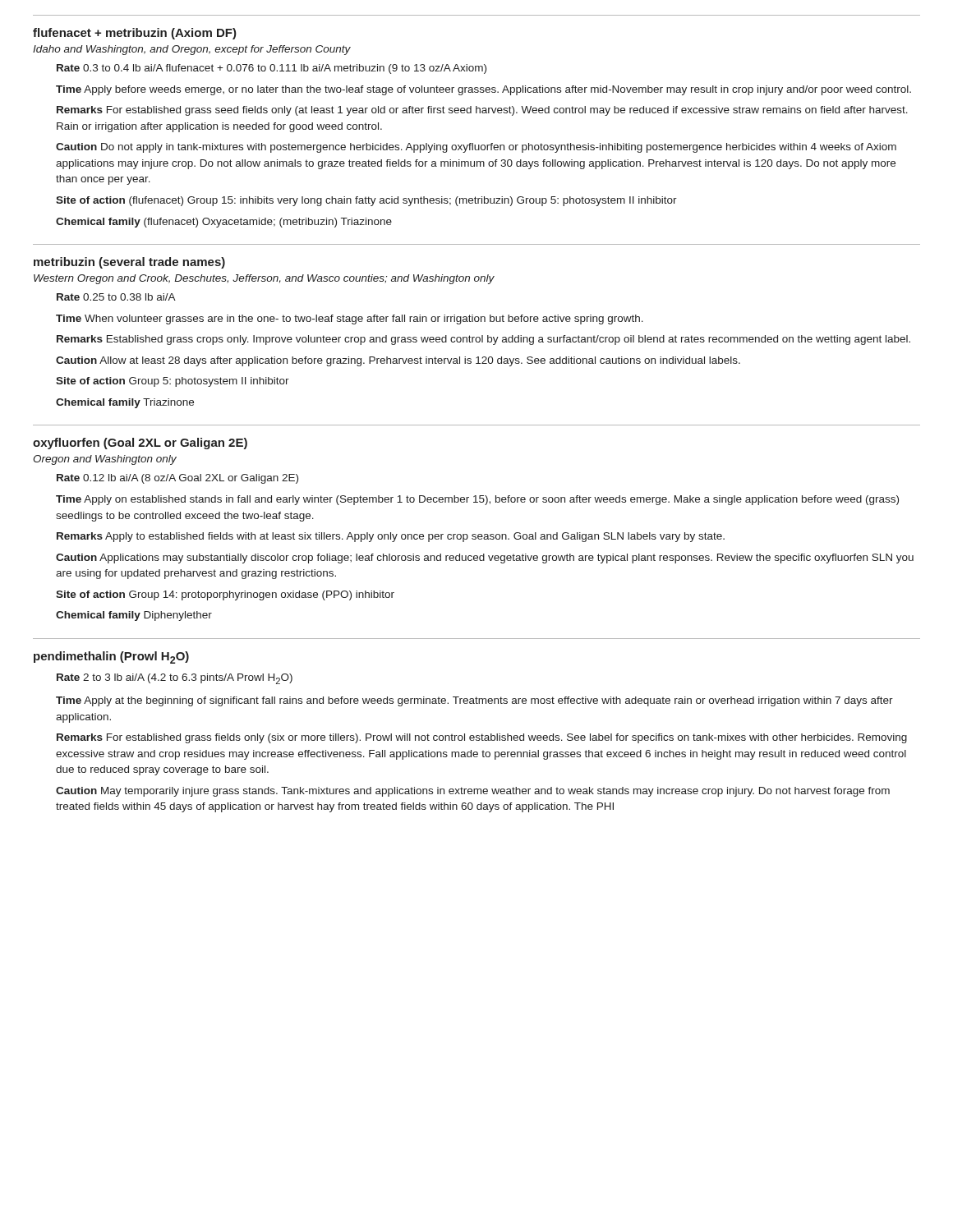The image size is (953, 1232).
Task: Find the text block that says "Rate 0.12 lb ai/A (8"
Action: click(177, 478)
